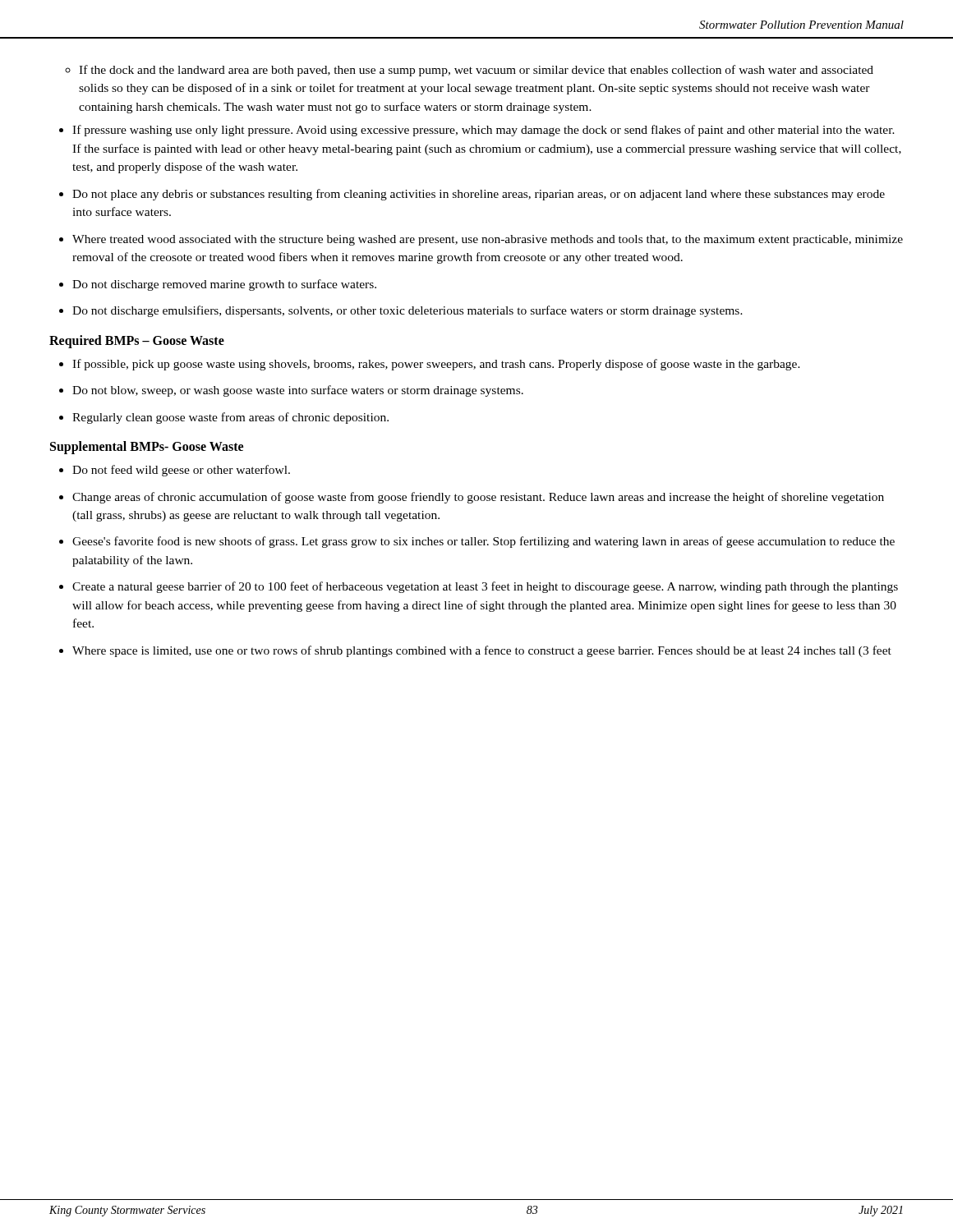Click on the list item containing "Create a natural geese barrier of 20 to"
953x1232 pixels.
[x=485, y=605]
